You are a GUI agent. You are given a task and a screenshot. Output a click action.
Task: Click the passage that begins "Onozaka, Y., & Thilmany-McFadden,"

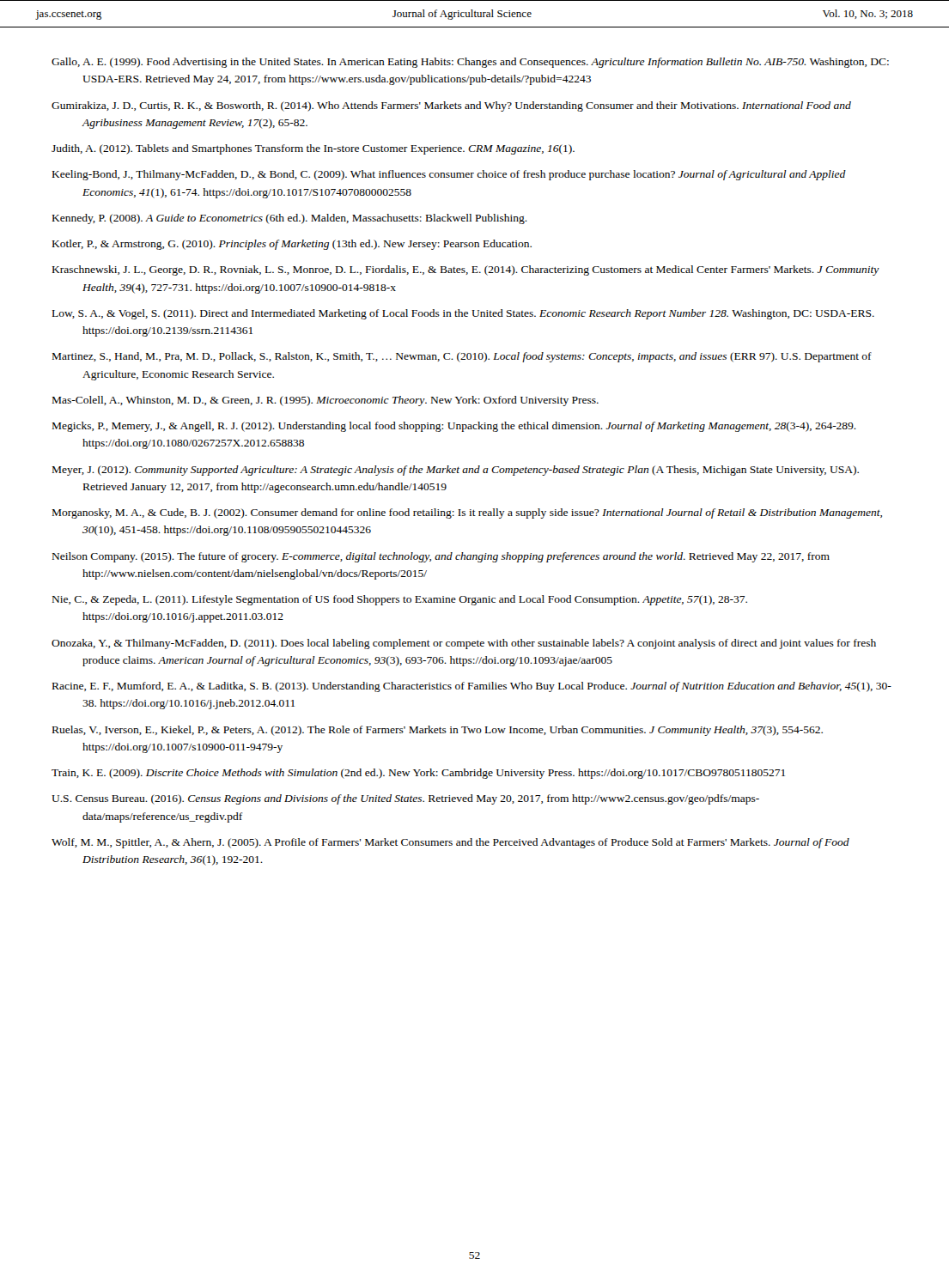pos(464,651)
